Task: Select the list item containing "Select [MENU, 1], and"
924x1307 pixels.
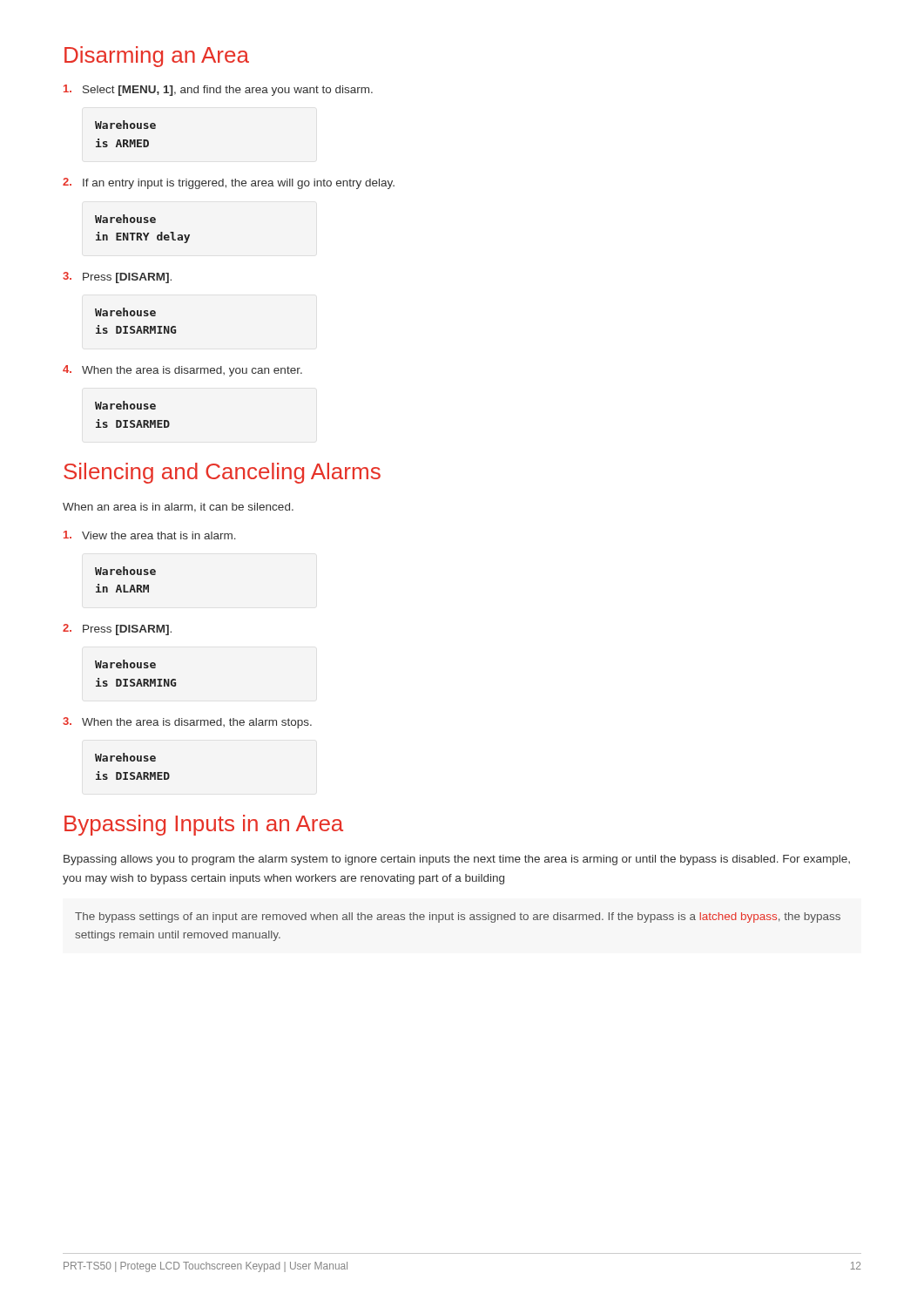Action: (x=218, y=90)
